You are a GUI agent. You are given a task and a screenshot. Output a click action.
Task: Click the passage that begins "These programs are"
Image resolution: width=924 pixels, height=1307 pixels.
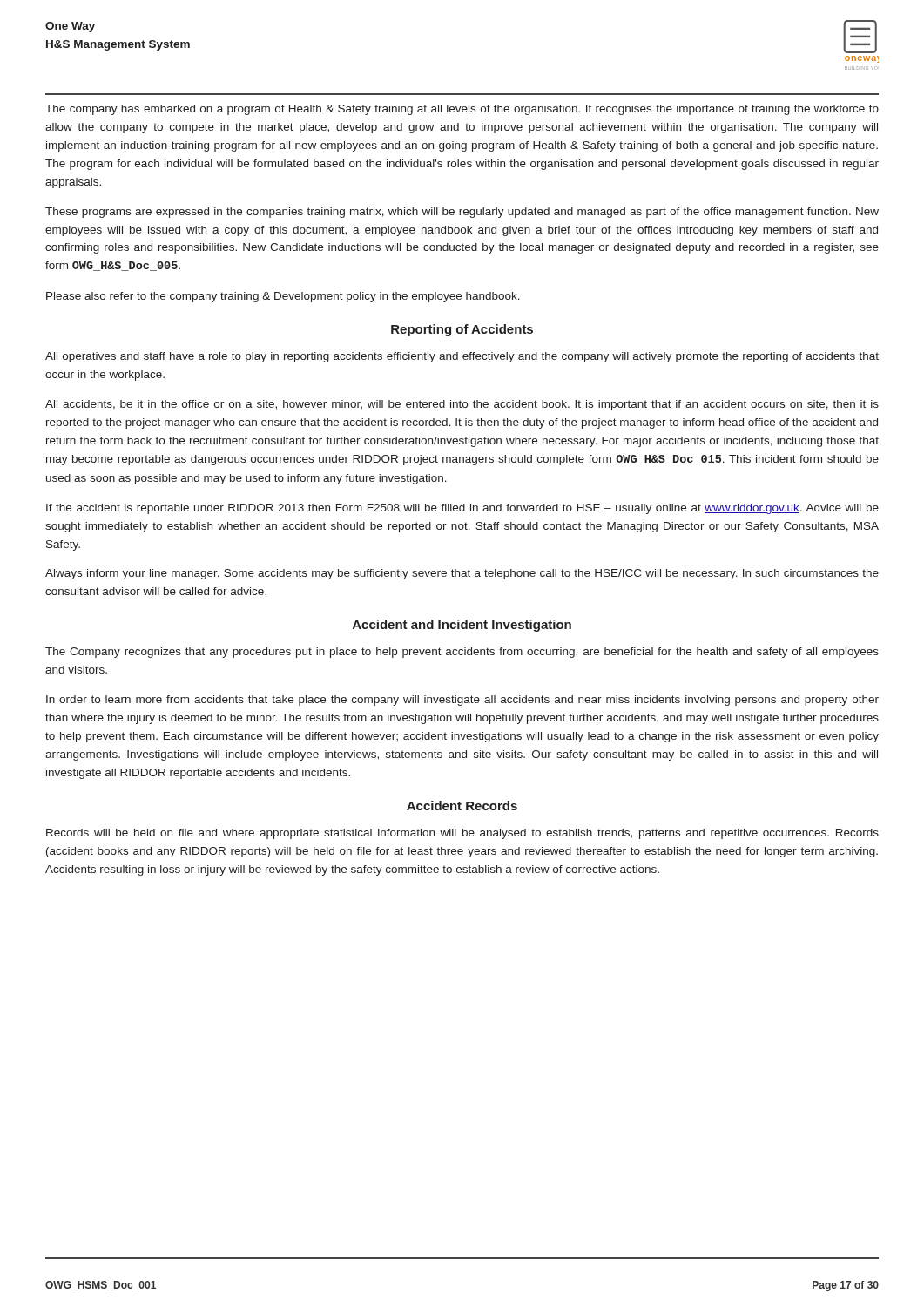(x=462, y=239)
